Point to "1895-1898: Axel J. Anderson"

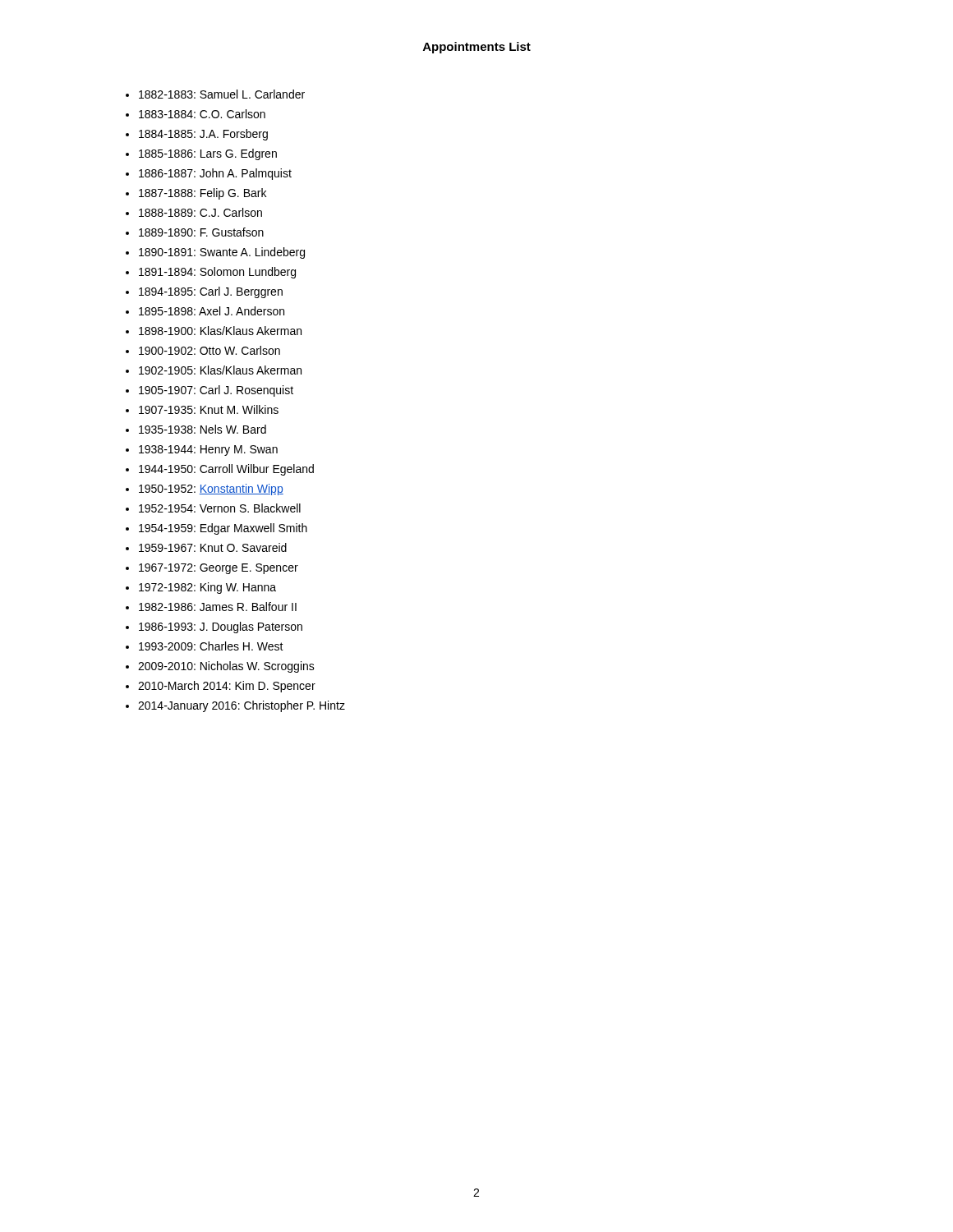212,311
